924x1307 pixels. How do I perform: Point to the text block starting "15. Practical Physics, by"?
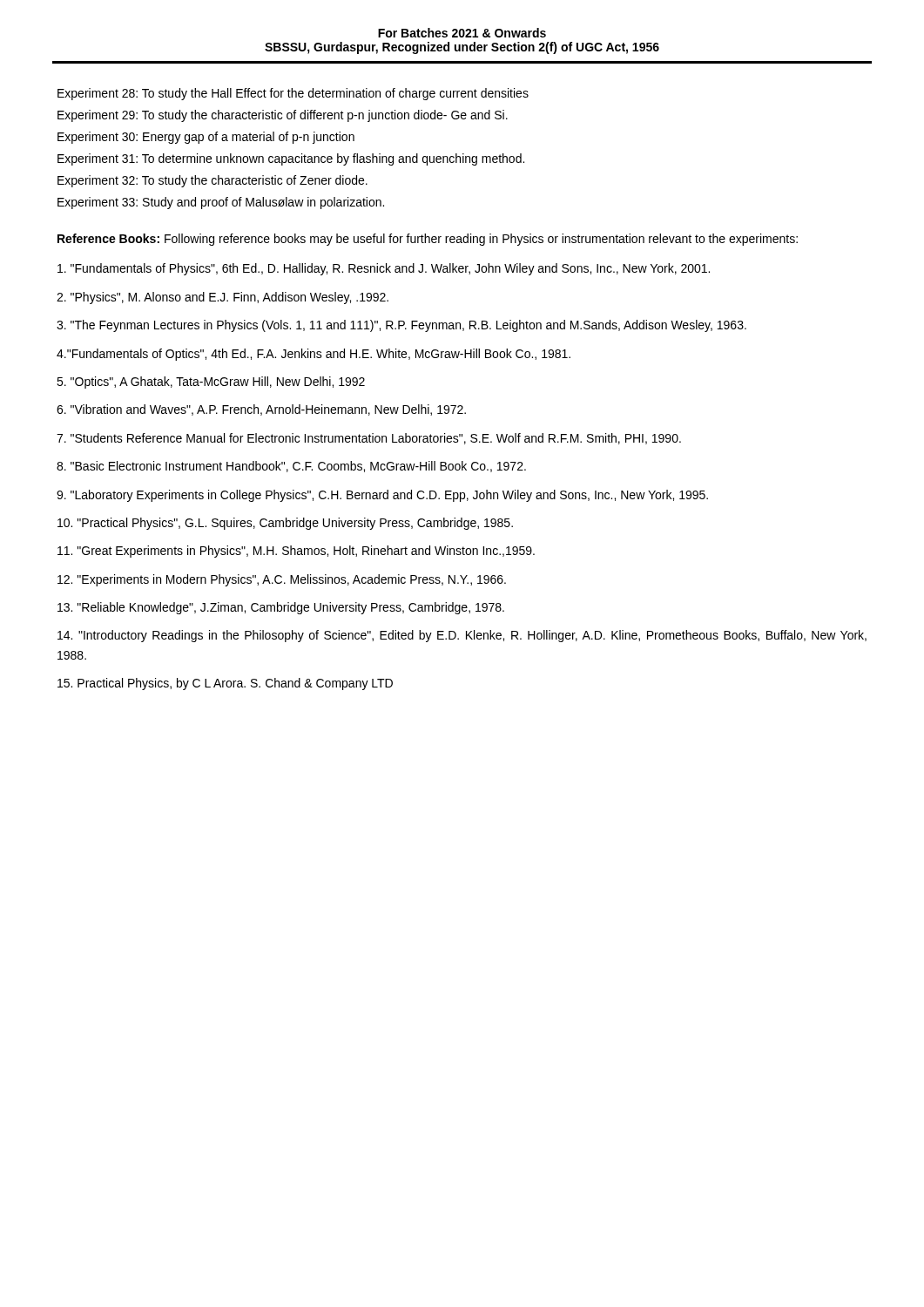coord(225,684)
